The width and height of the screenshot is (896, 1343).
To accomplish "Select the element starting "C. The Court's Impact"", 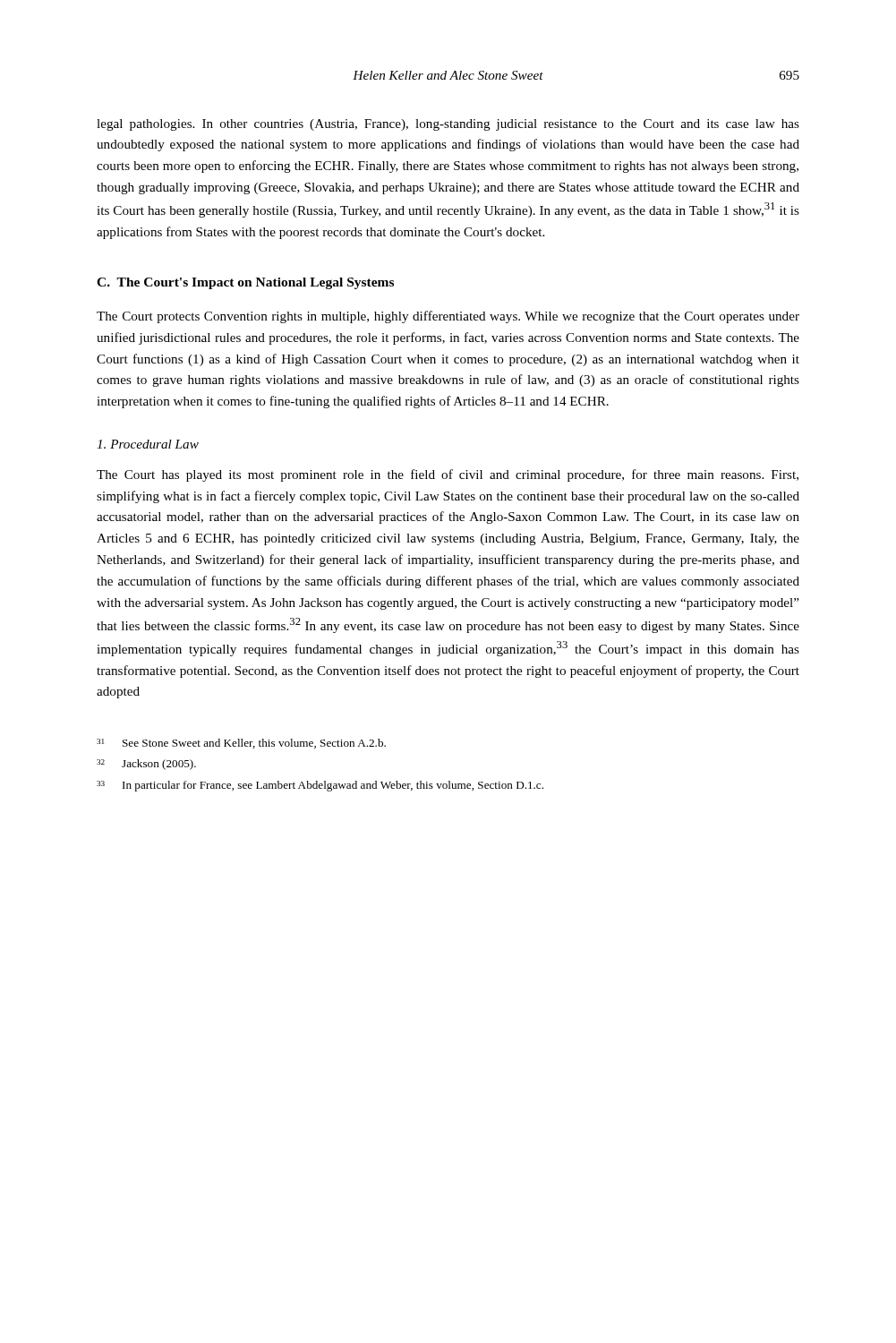I will (x=246, y=281).
